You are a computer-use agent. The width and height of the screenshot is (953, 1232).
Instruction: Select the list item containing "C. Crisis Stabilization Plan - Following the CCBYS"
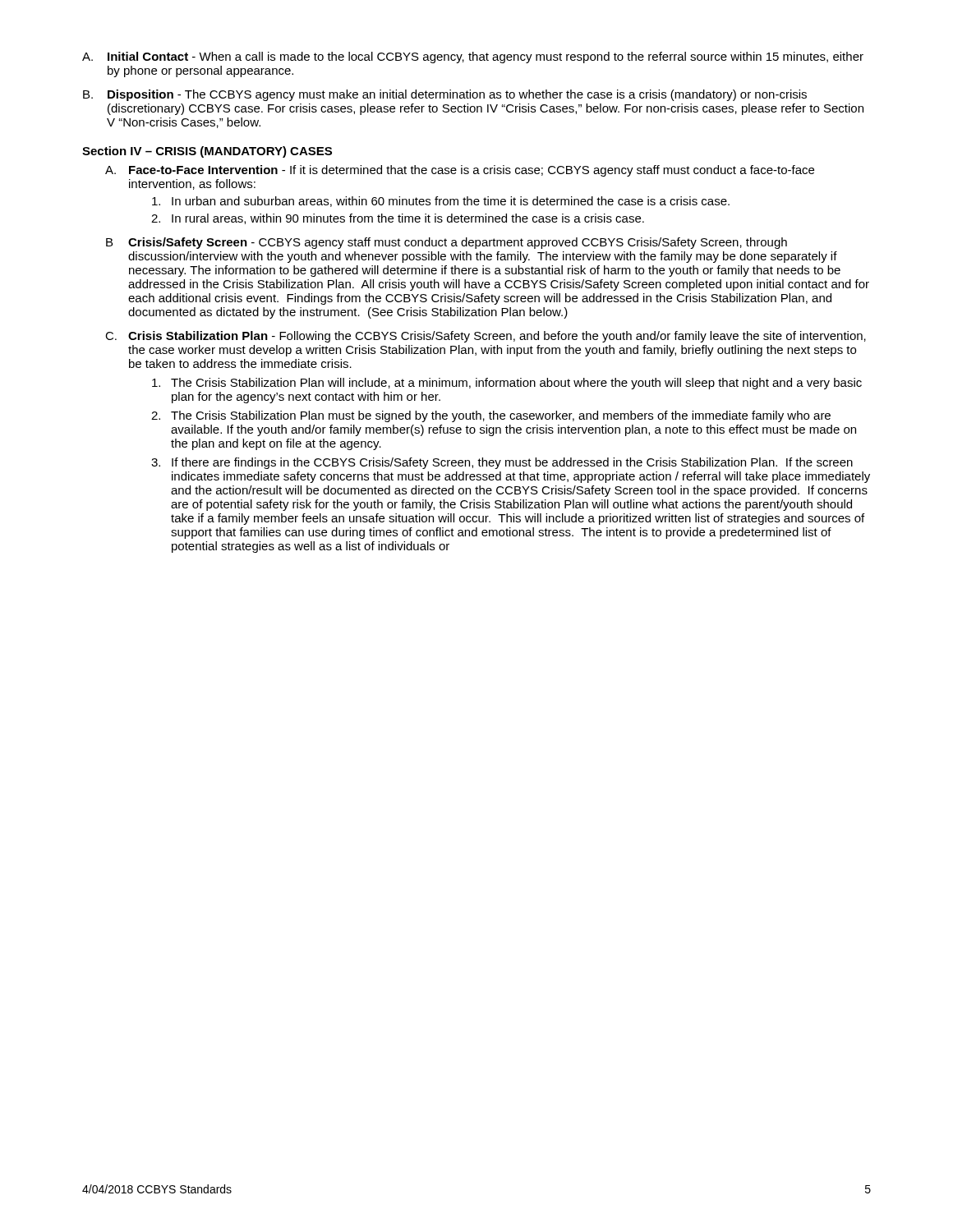(488, 441)
